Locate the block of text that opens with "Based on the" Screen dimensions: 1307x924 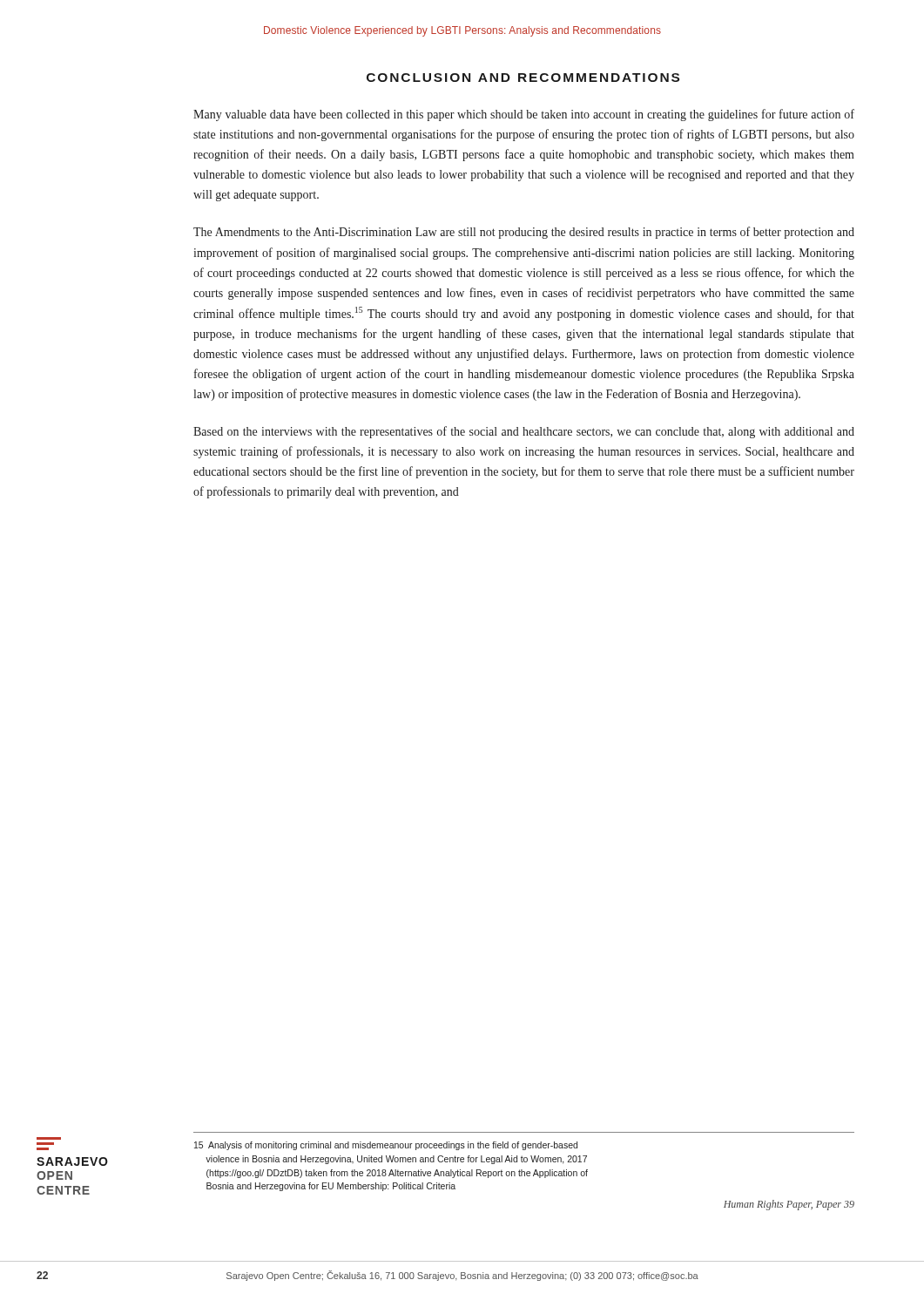click(x=524, y=462)
